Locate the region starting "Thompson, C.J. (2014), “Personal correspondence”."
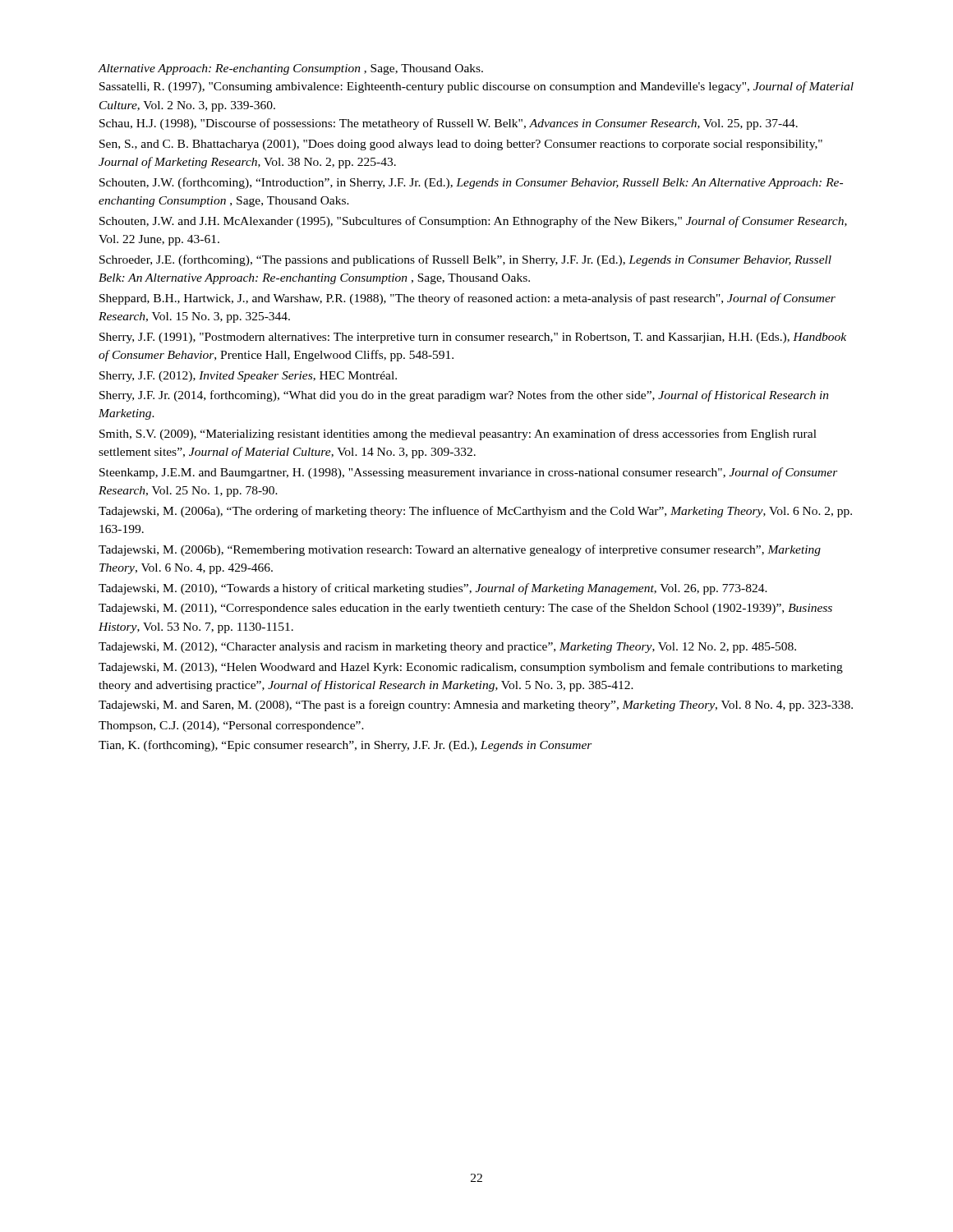This screenshot has width=953, height=1232. 231,726
